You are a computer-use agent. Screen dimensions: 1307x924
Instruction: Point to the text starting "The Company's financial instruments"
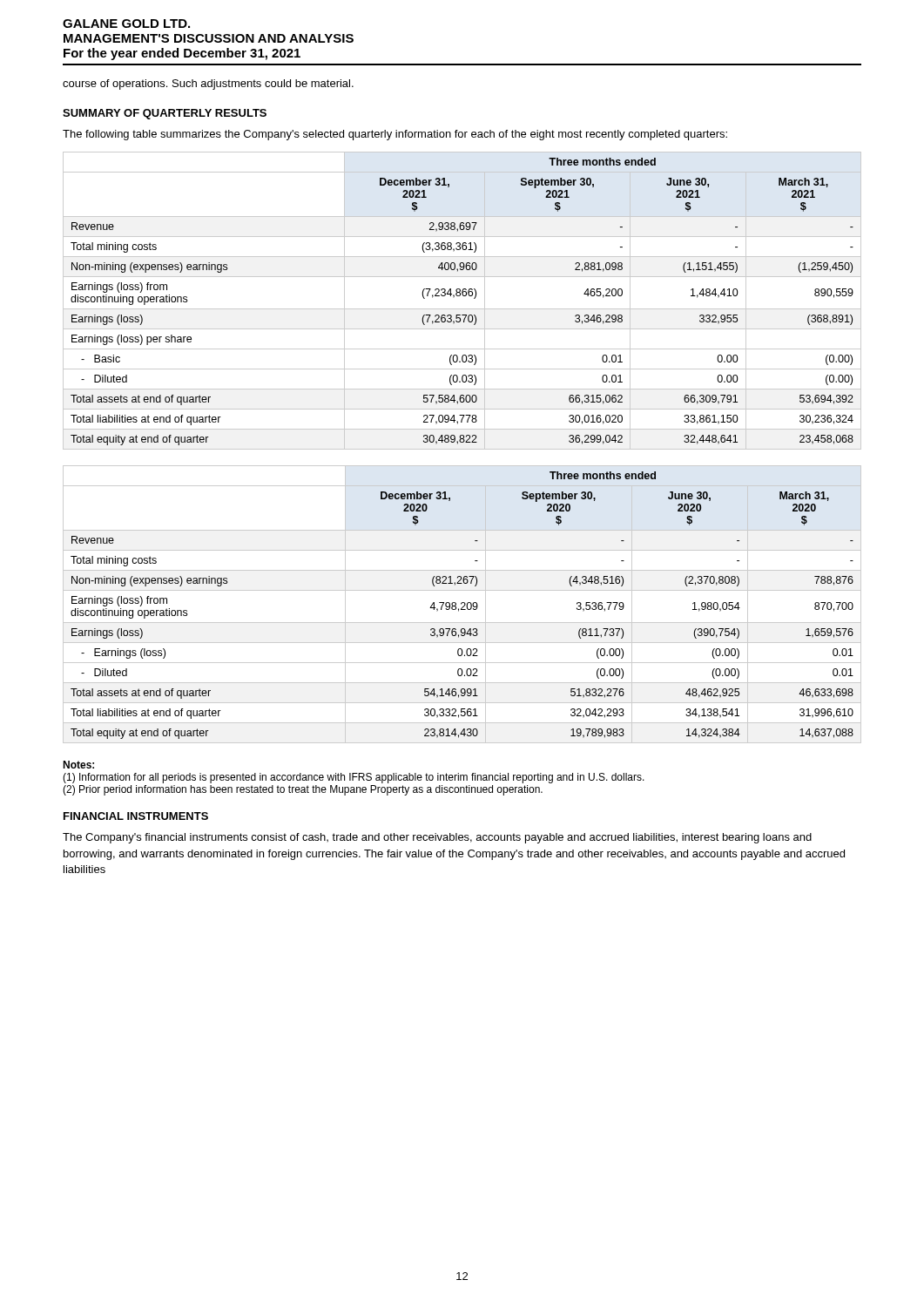(x=454, y=853)
